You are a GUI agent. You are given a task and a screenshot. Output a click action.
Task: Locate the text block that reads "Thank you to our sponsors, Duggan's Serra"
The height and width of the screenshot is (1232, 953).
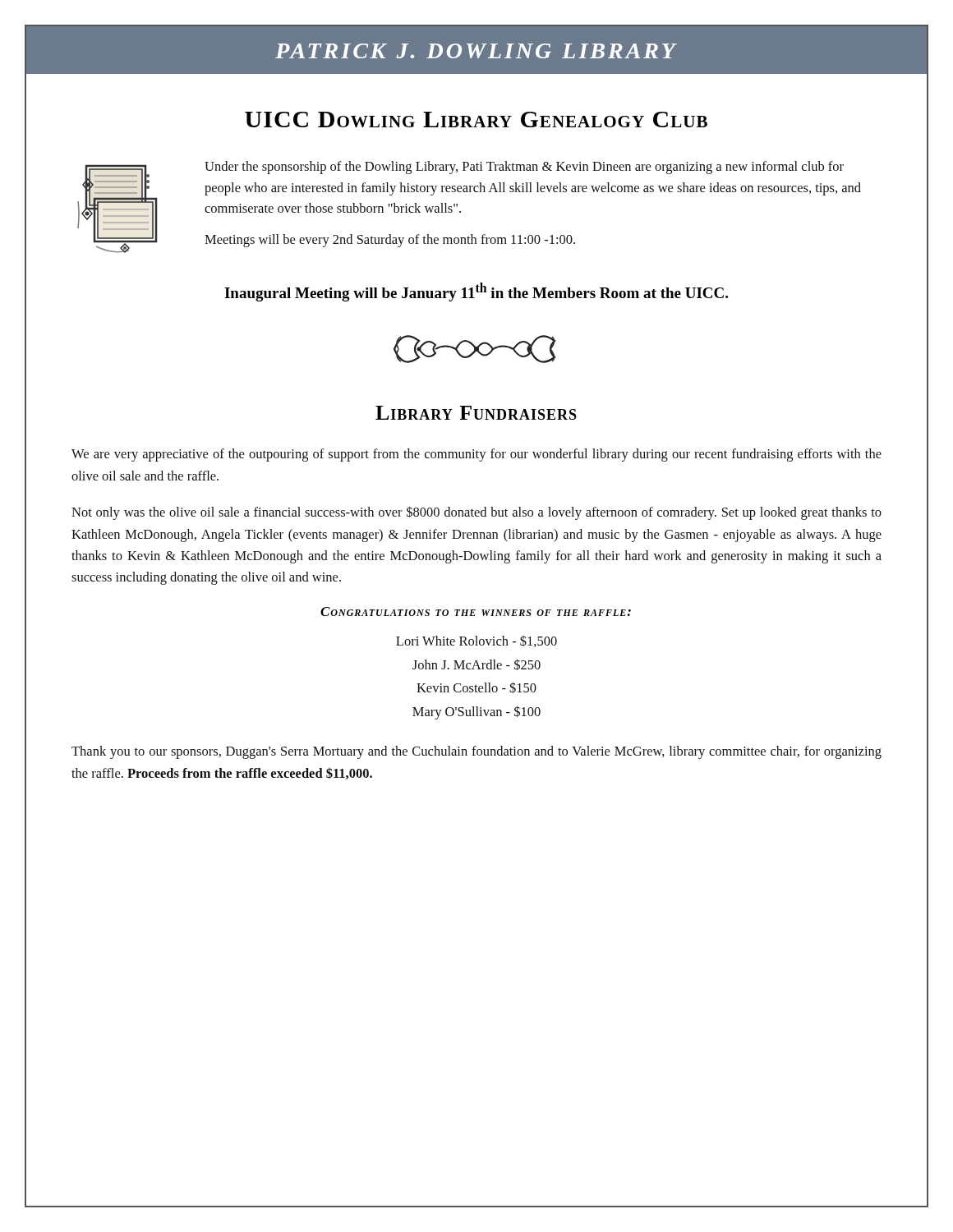click(476, 762)
